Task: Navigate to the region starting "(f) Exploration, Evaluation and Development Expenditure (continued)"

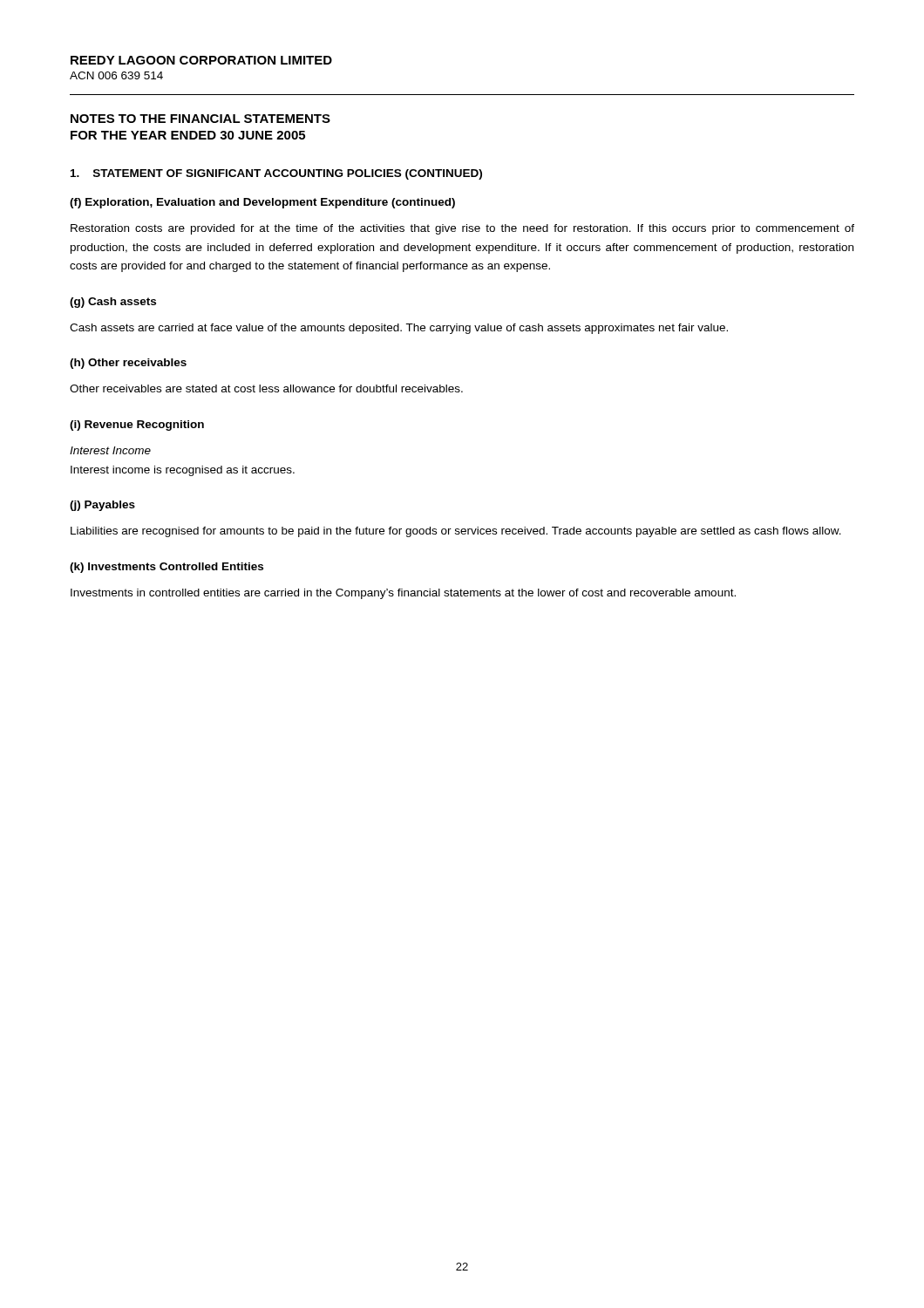Action: pos(263,202)
